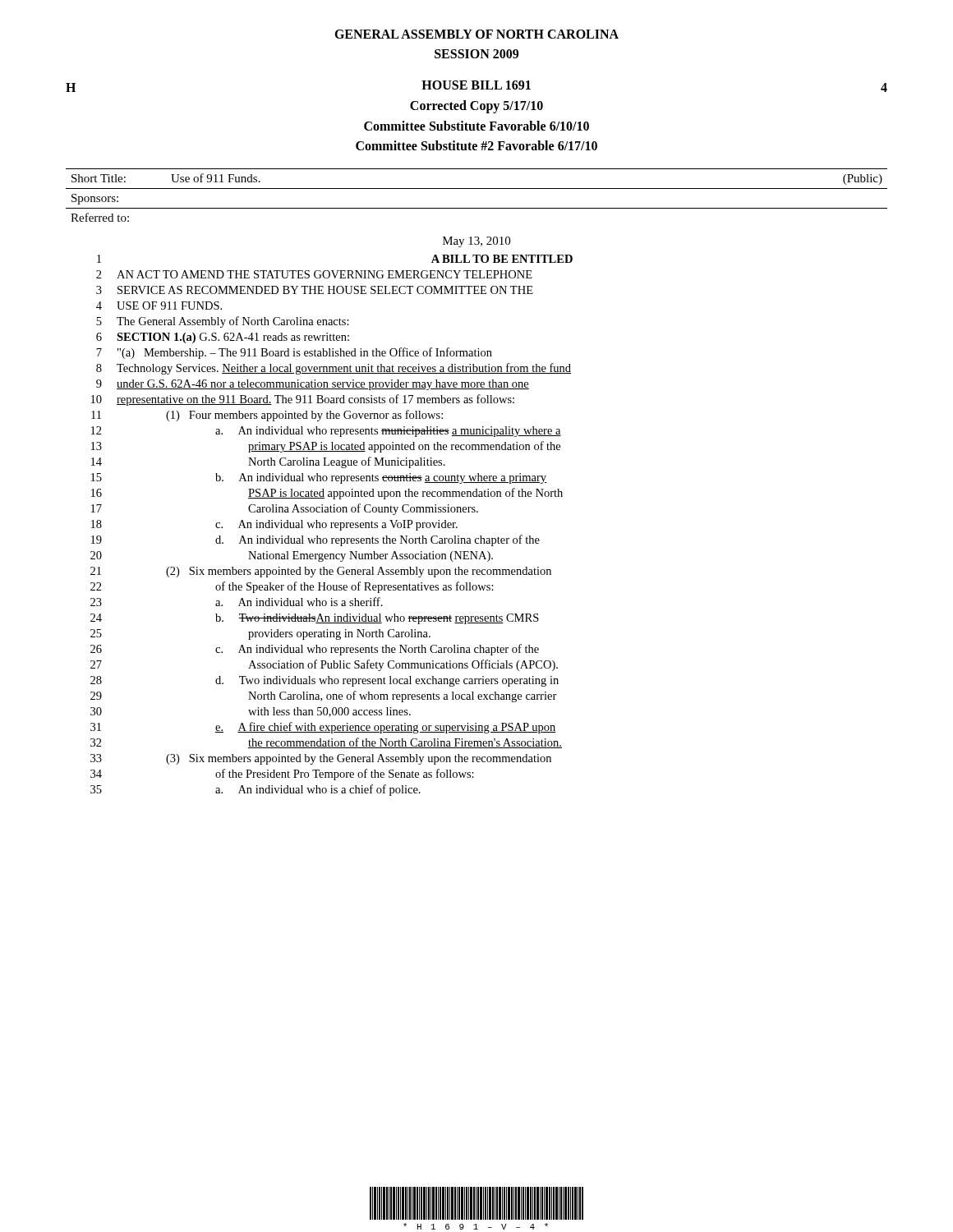Select the table that reads "Short Title:"
Viewport: 953px width, 1232px height.
[476, 198]
